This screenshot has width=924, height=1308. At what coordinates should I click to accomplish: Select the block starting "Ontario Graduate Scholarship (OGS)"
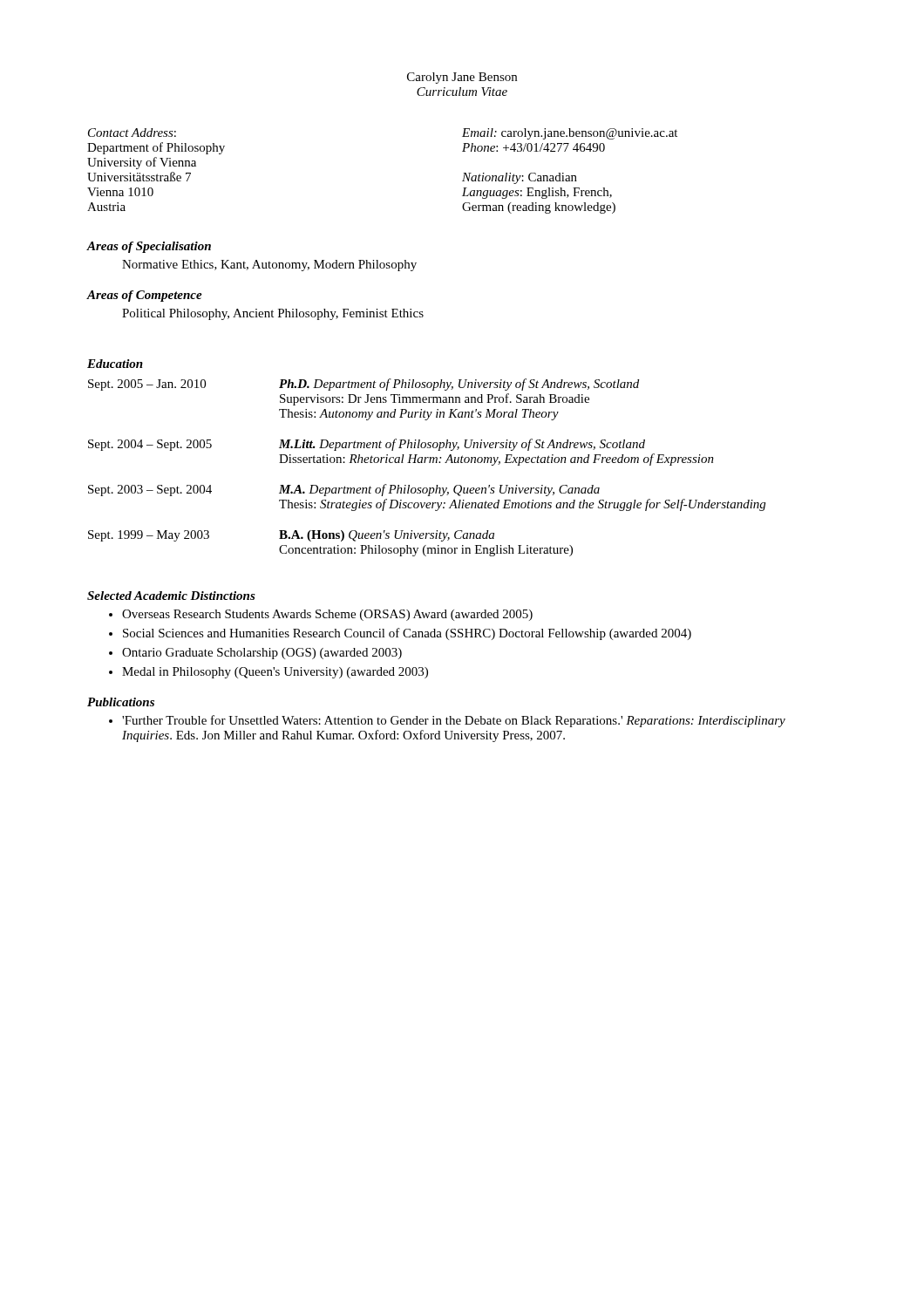(x=262, y=652)
